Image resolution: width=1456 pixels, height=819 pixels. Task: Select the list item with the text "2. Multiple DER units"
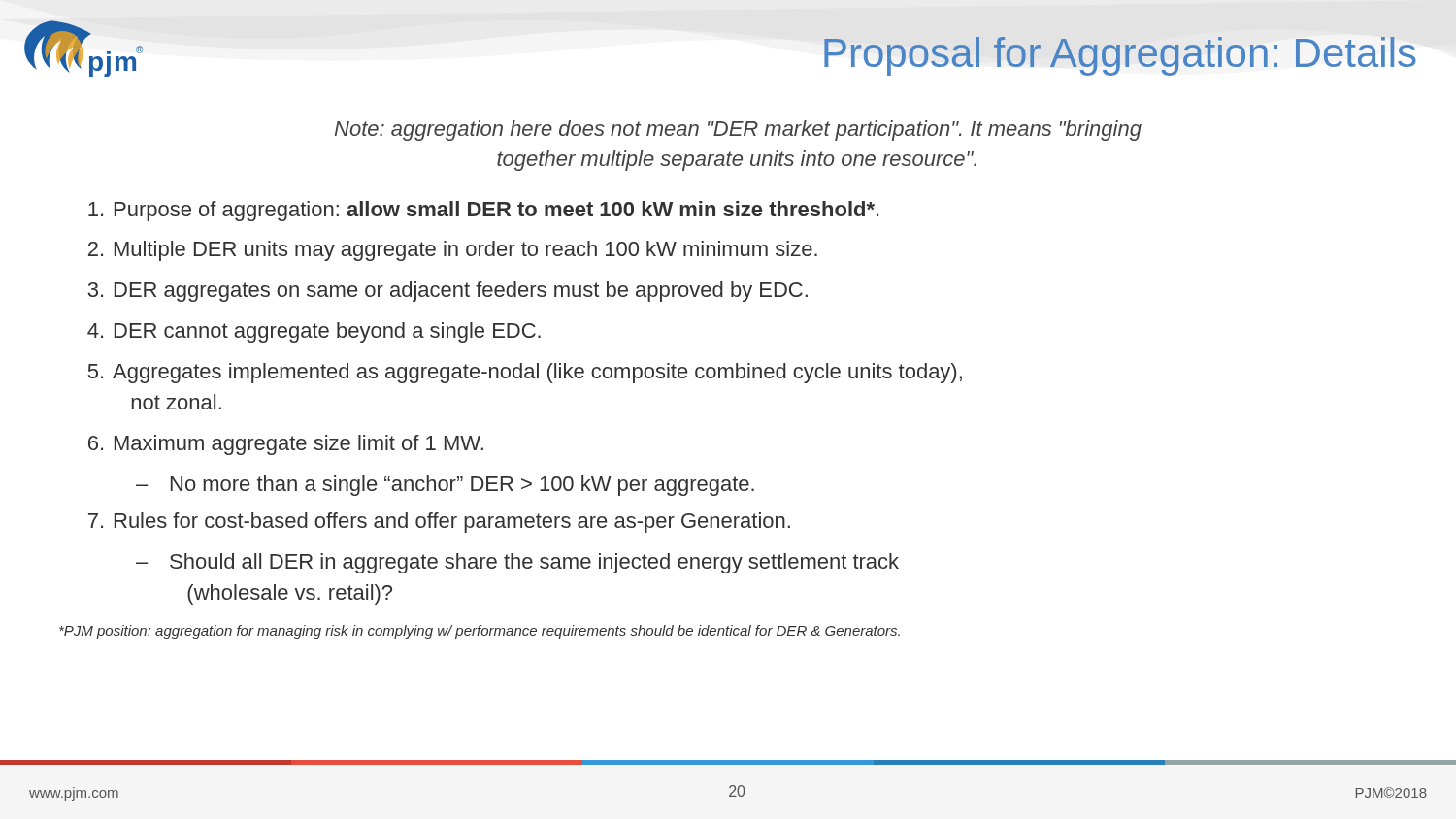tap(738, 250)
